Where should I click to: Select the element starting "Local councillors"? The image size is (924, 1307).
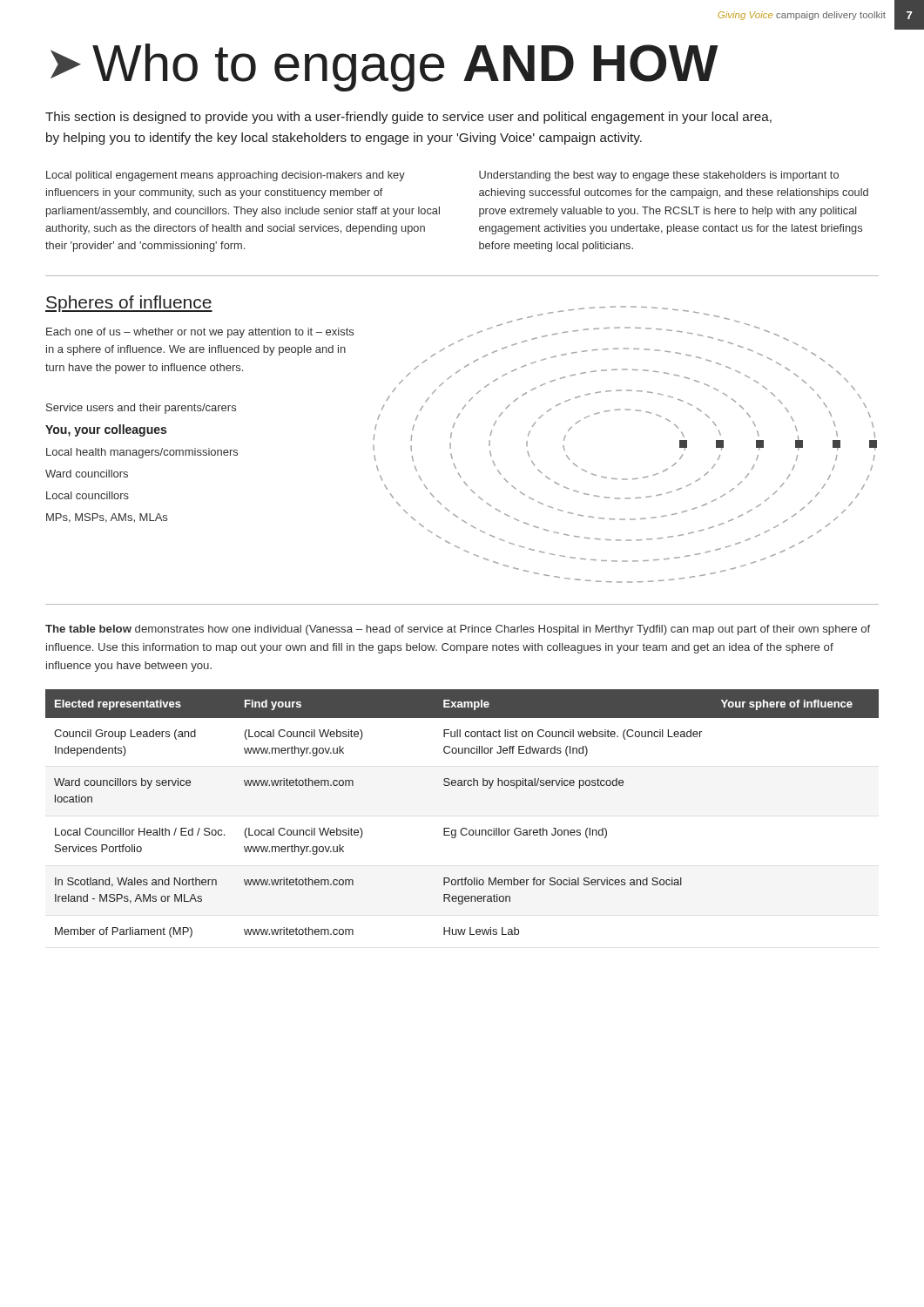point(87,495)
